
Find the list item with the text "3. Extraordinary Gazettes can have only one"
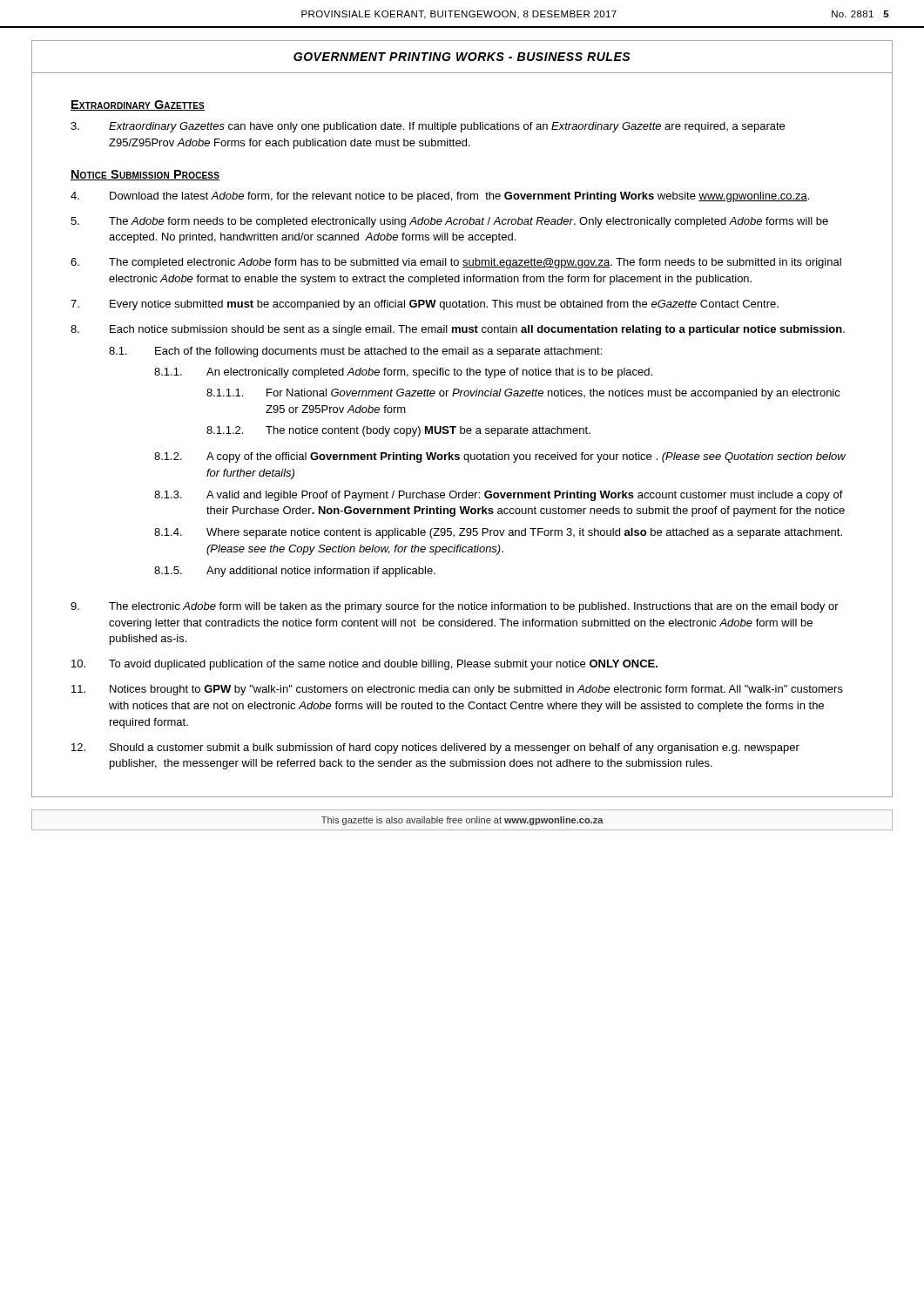tap(462, 135)
